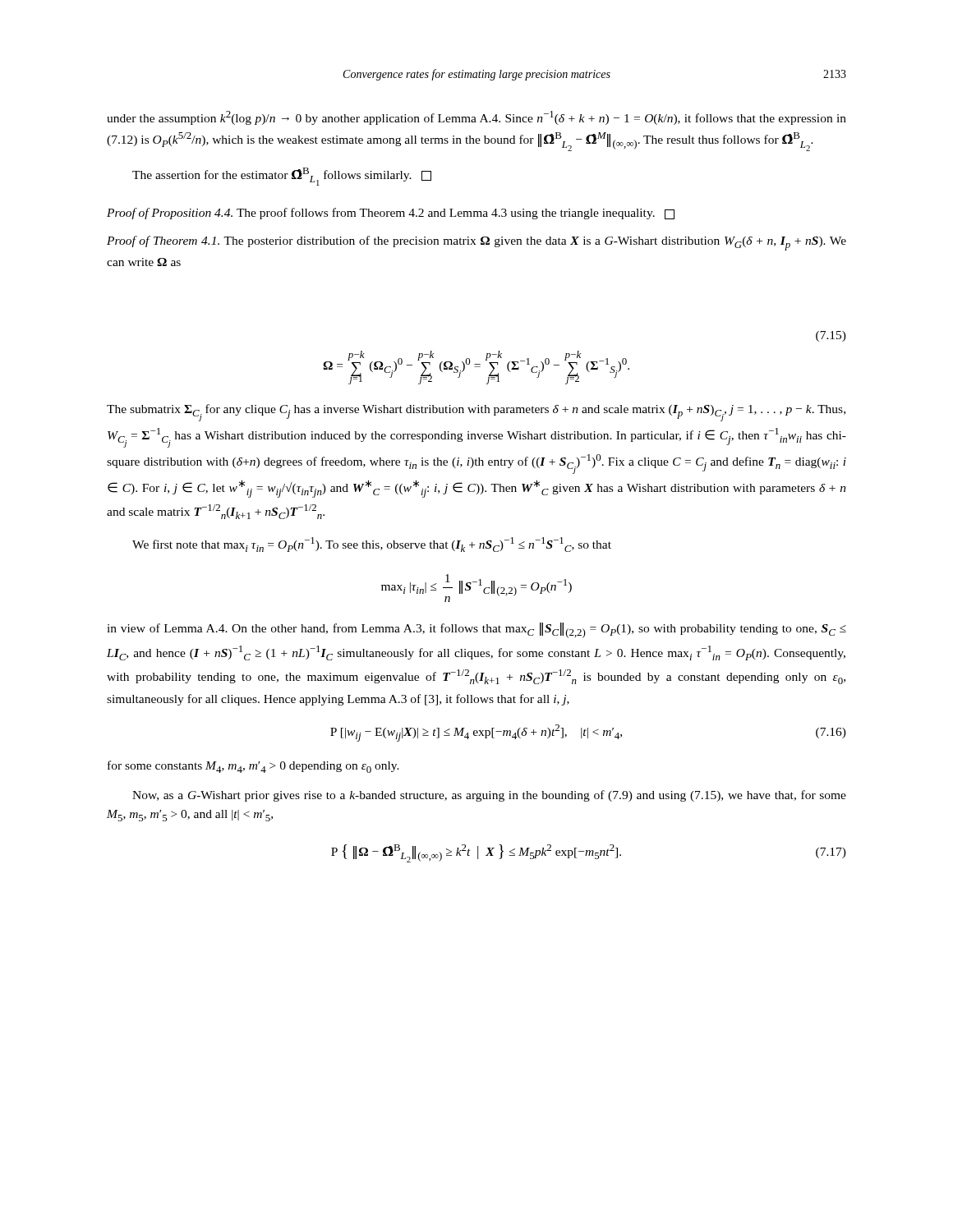Image resolution: width=953 pixels, height=1232 pixels.
Task: Select the text block containing "under the assumption k2(log p)/n → 0 by"
Action: point(476,130)
